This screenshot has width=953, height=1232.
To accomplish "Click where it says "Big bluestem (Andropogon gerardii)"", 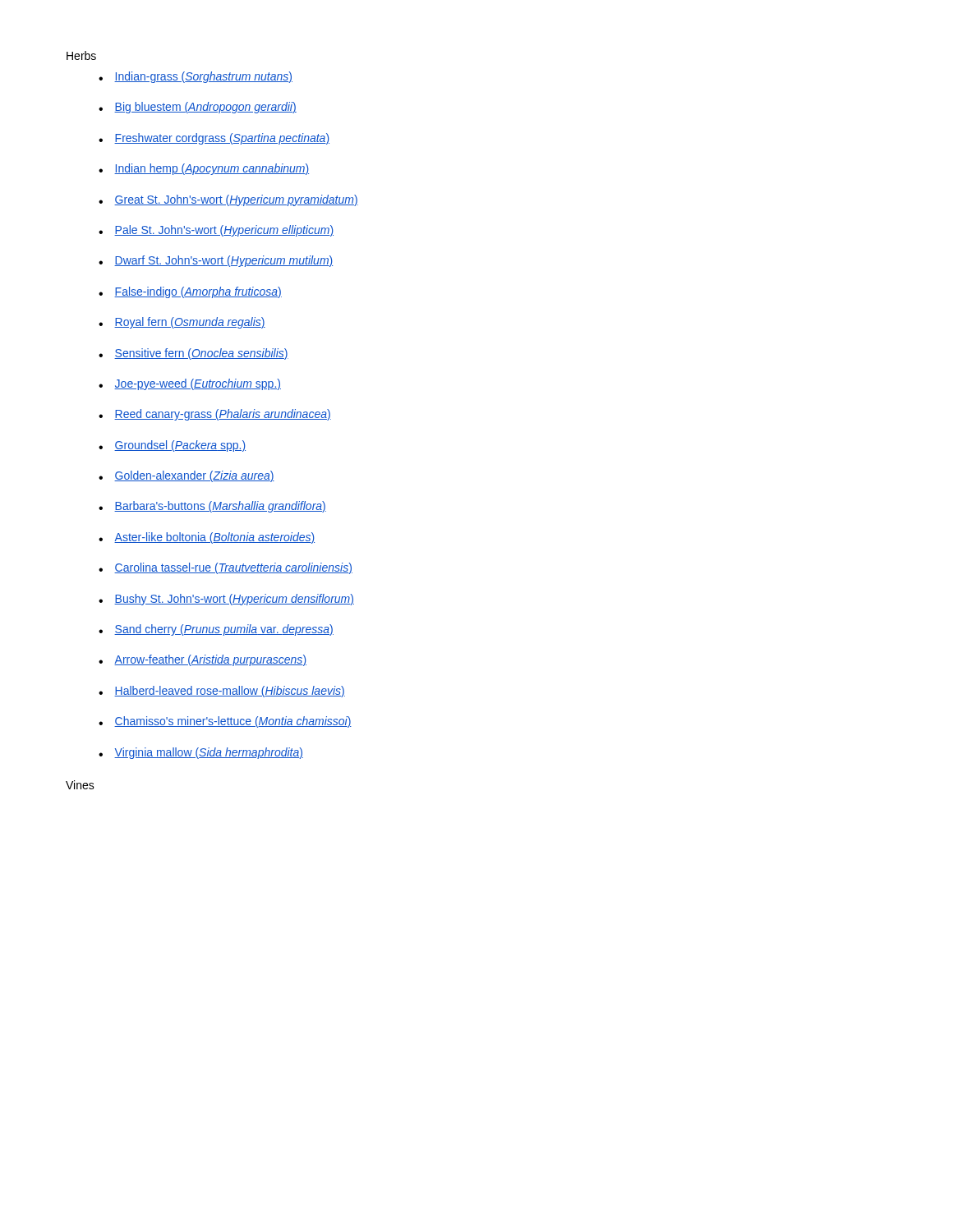I will [206, 108].
